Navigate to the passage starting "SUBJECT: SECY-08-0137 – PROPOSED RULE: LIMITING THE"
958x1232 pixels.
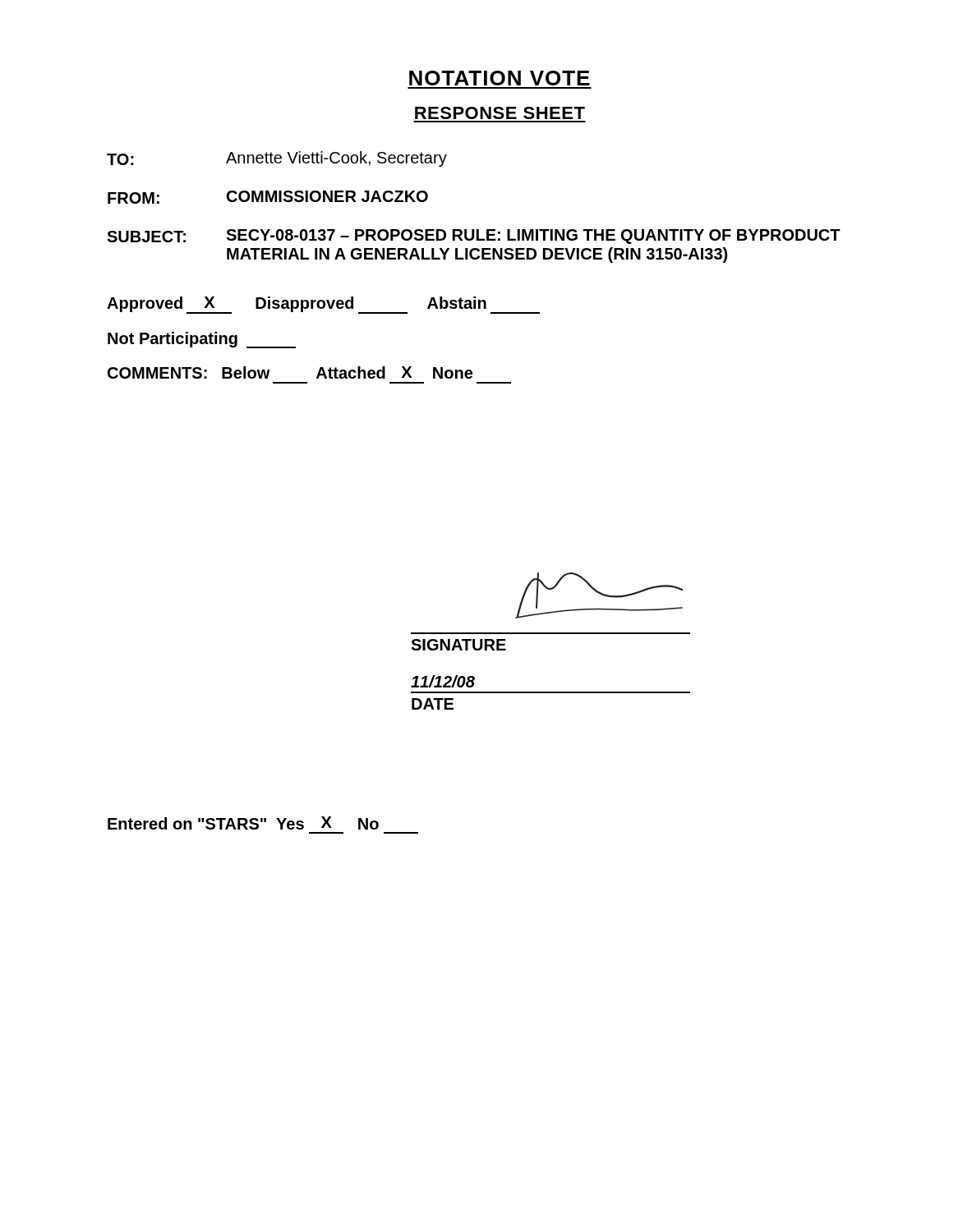tap(500, 245)
